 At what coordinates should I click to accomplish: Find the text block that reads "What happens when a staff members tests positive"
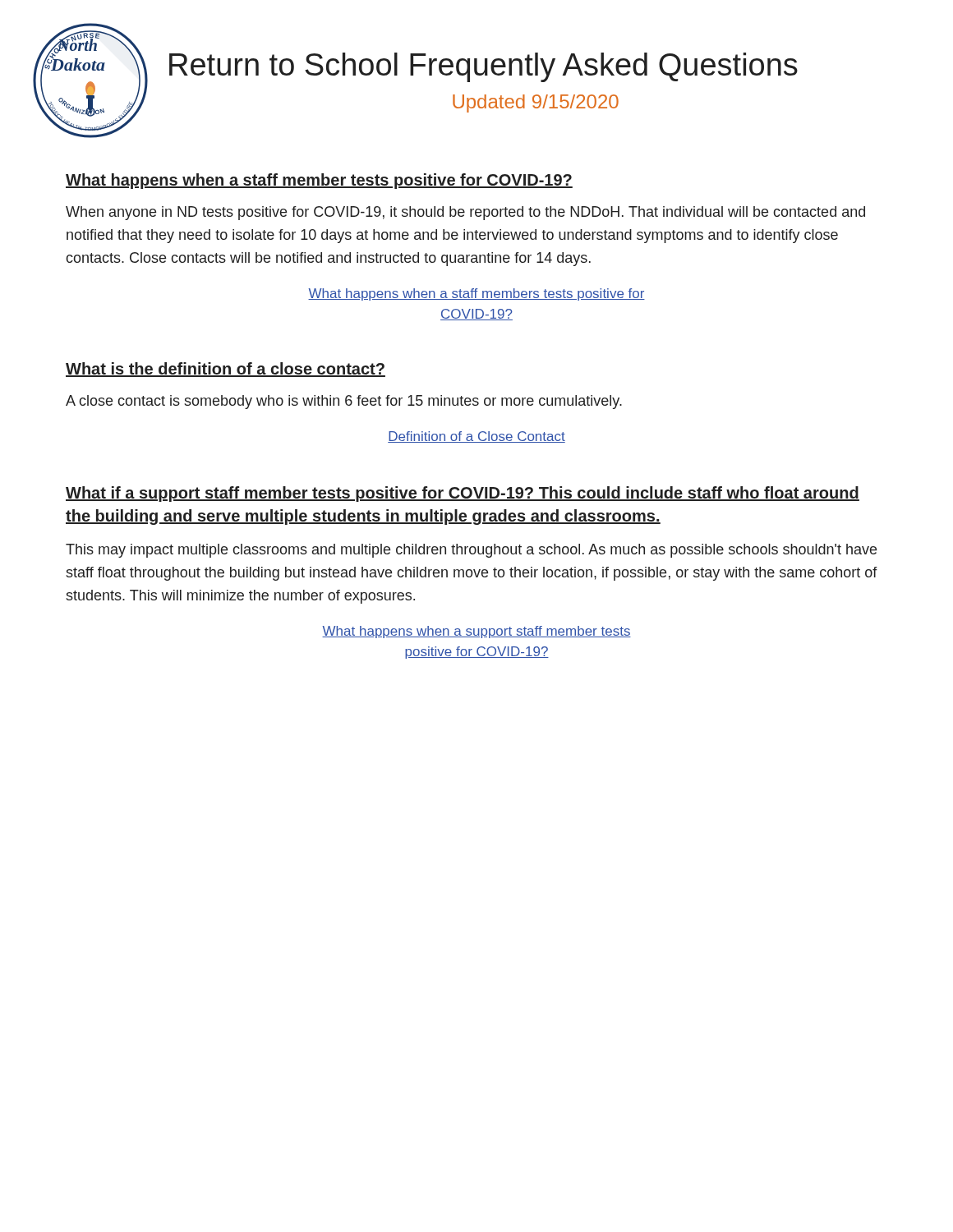pyautogui.click(x=476, y=304)
